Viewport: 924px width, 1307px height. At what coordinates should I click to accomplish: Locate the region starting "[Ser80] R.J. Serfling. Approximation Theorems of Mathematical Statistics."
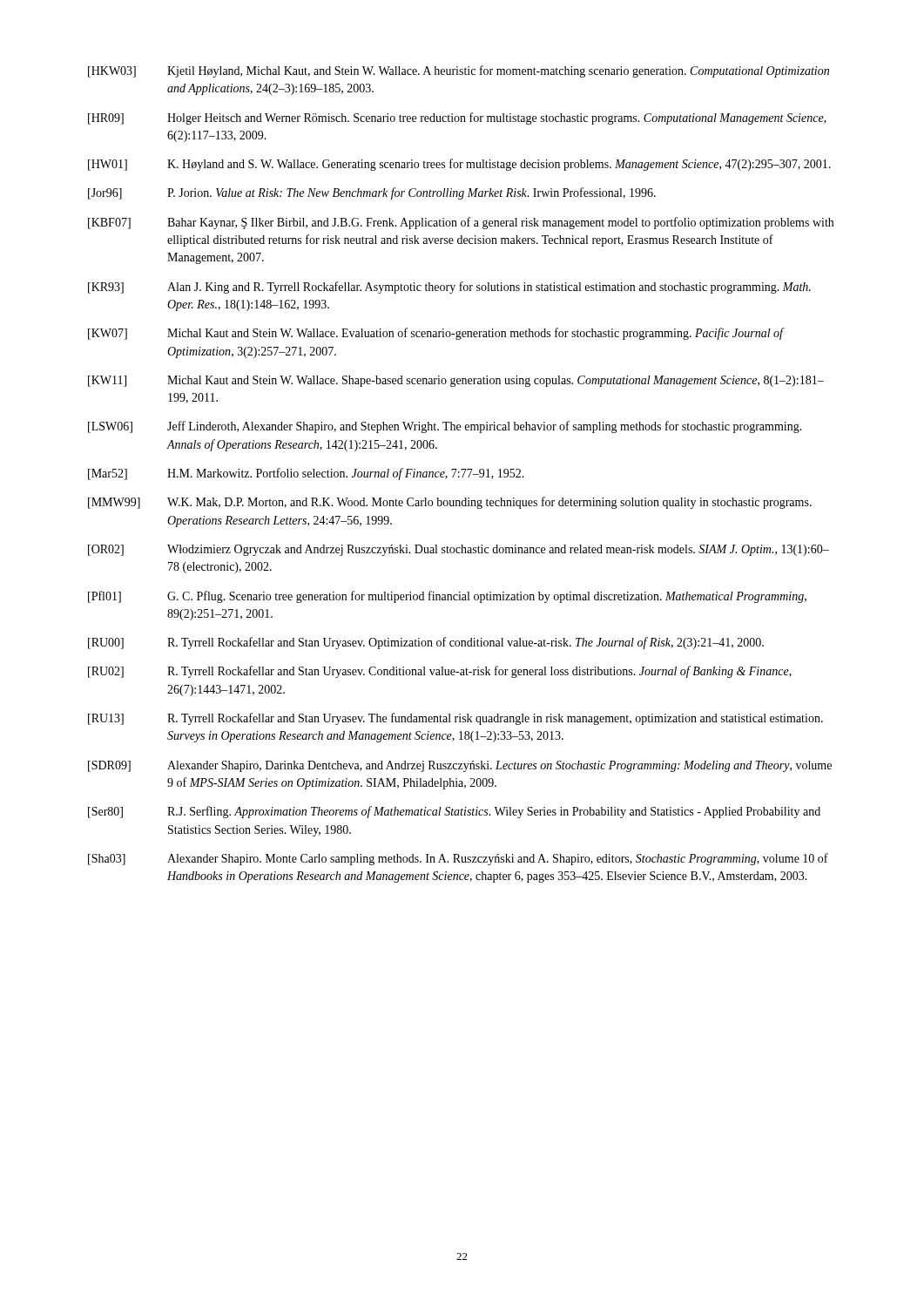(462, 821)
